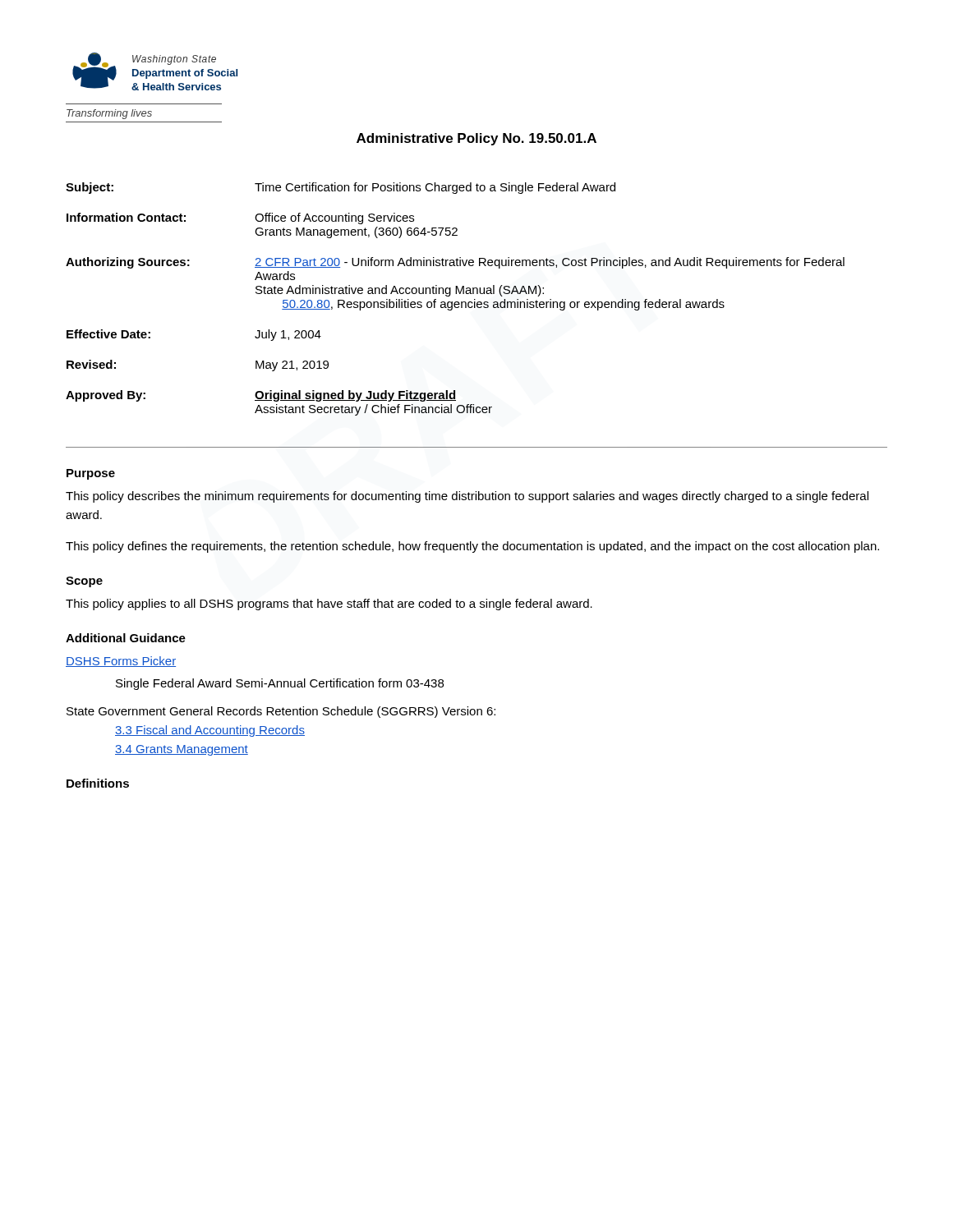Navigate to the text starting "This policy describes the minimum requirements for"

tap(467, 505)
